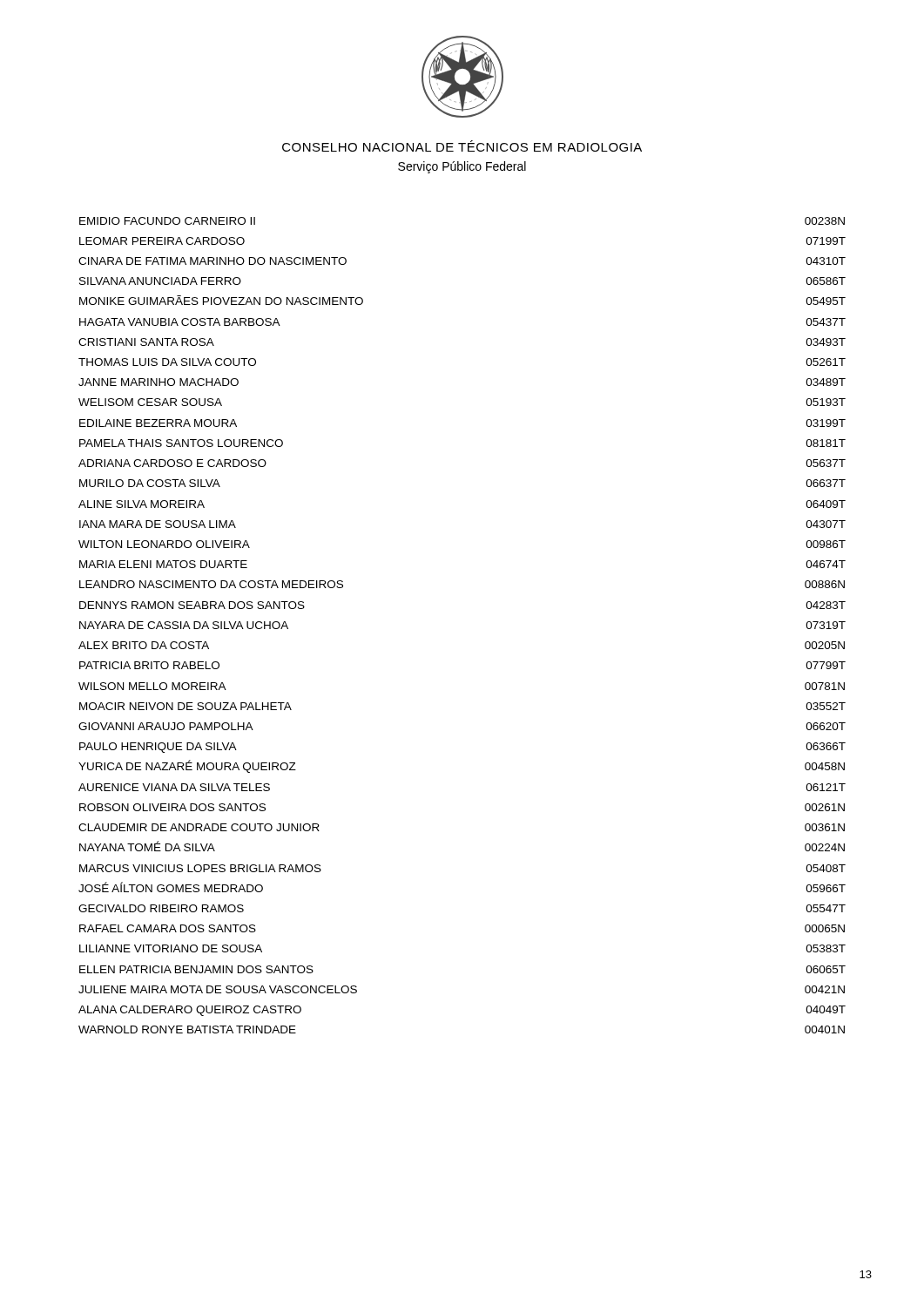Navigate to the region starting "GIOVANNI ARAUJO PAMPOLHA06620T"
924x1307 pixels.
[162, 726]
